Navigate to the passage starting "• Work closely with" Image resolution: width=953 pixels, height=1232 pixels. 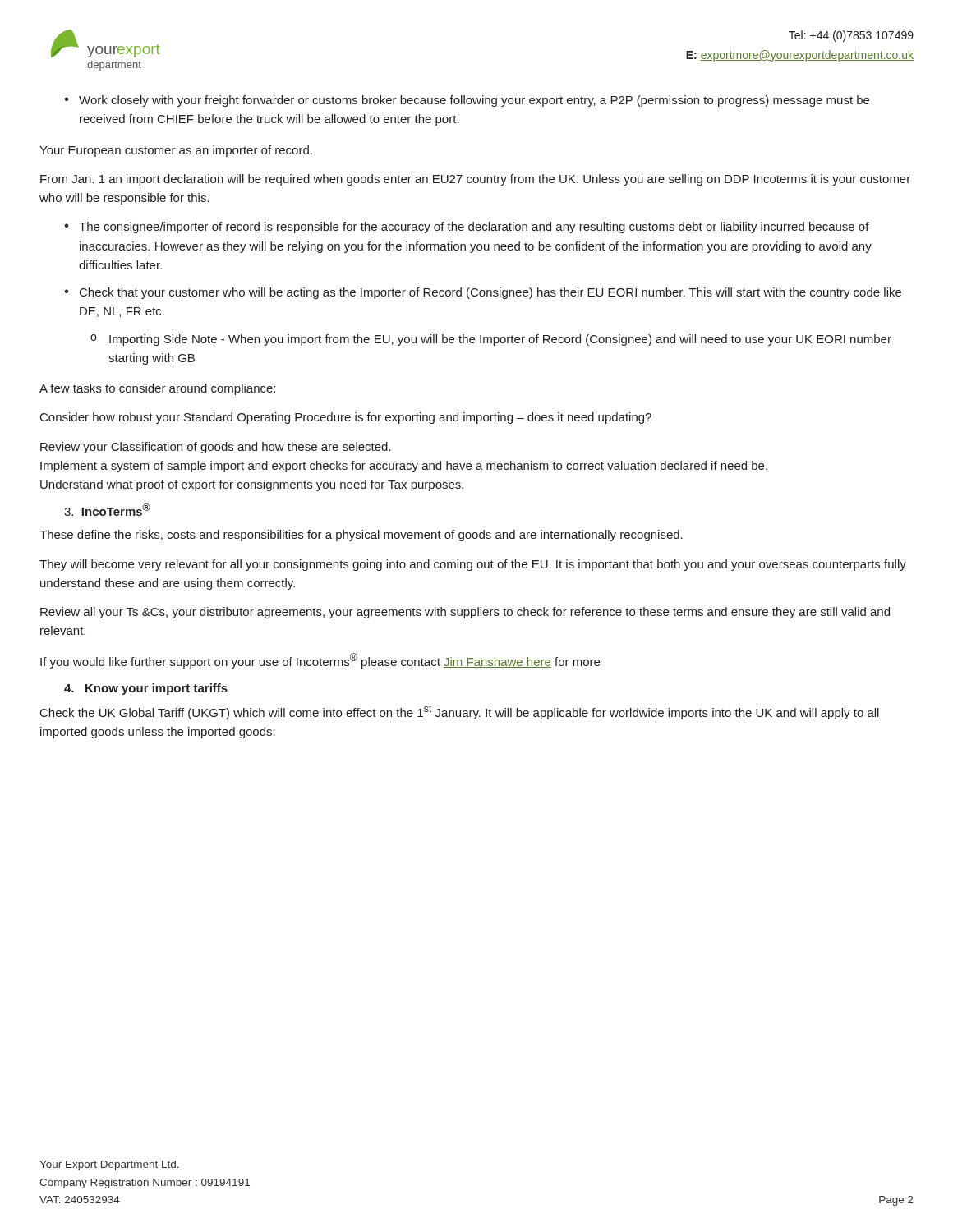489,109
